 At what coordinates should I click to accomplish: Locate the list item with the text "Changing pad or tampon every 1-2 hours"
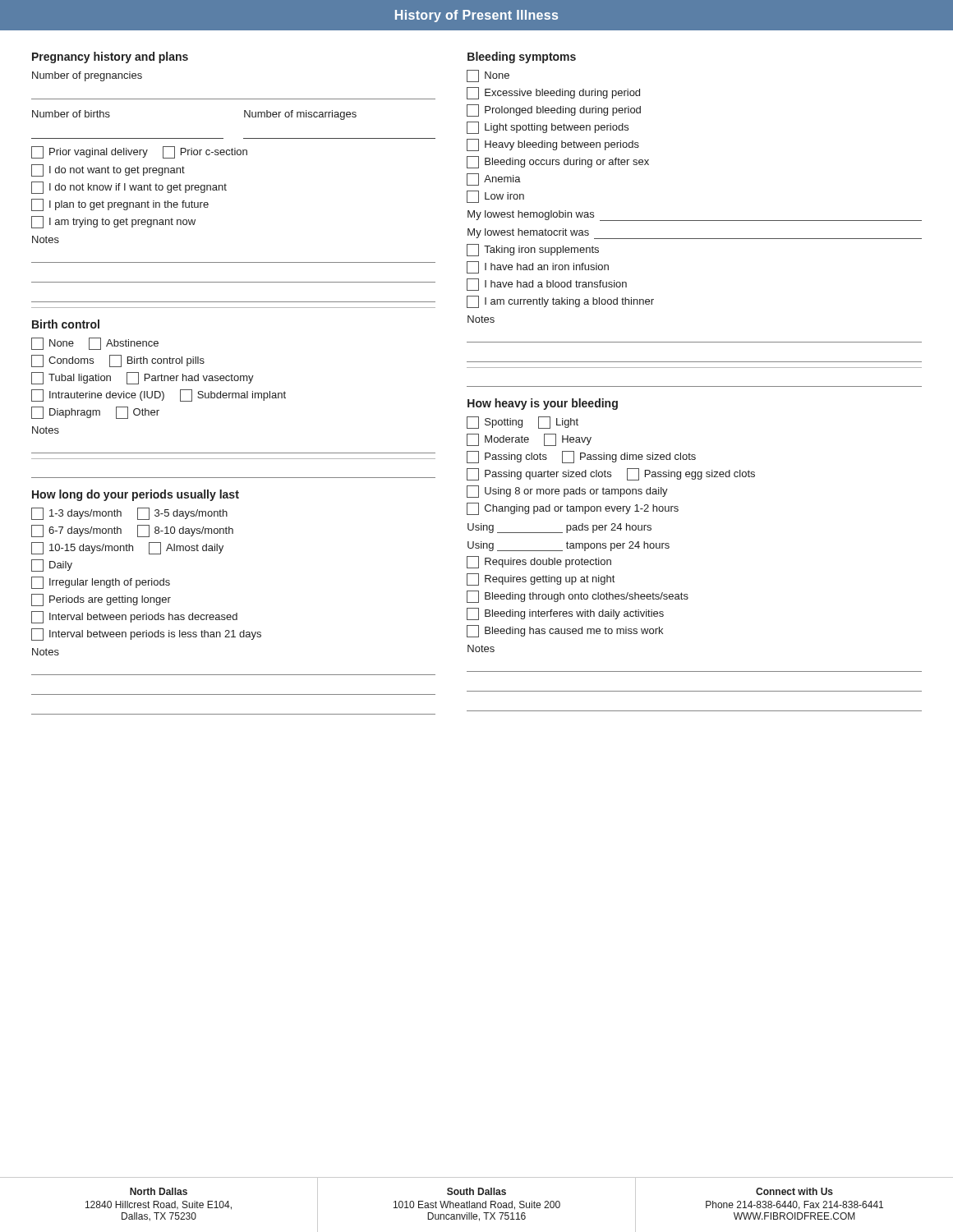573,508
